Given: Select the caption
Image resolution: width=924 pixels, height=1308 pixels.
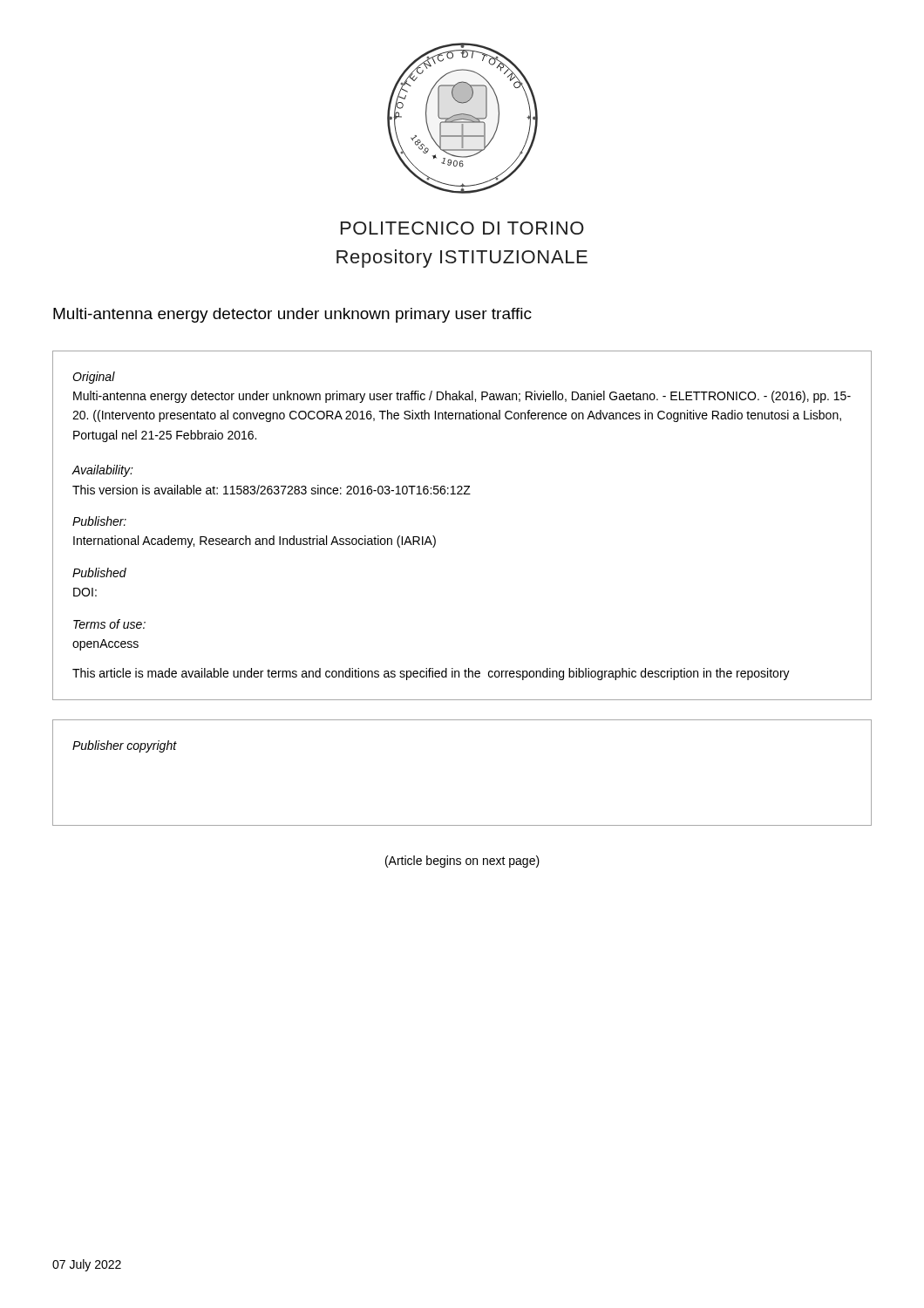Looking at the screenshot, I should (462, 861).
